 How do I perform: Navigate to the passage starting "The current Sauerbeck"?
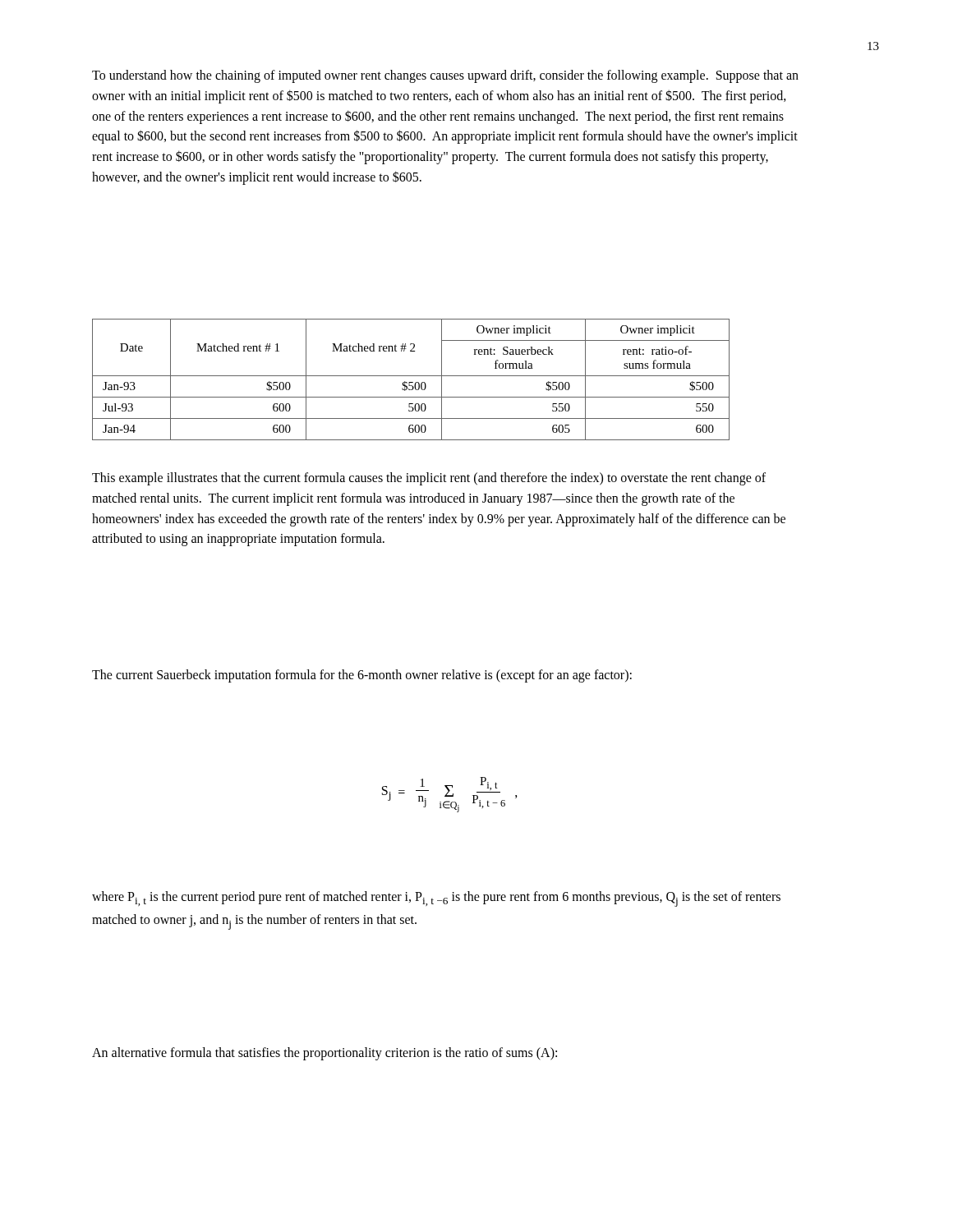[x=362, y=675]
